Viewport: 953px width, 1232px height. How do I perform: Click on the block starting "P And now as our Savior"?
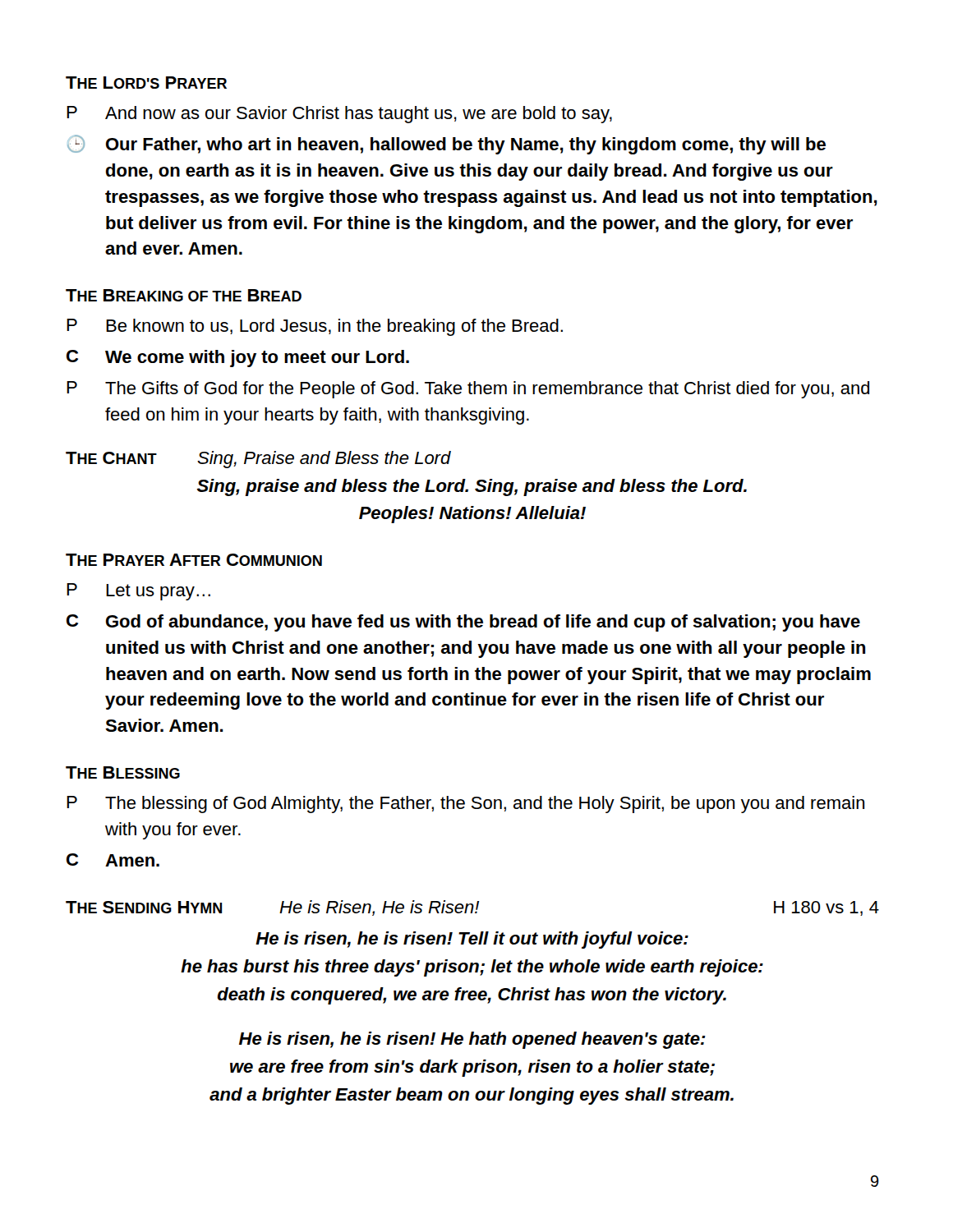(x=472, y=113)
